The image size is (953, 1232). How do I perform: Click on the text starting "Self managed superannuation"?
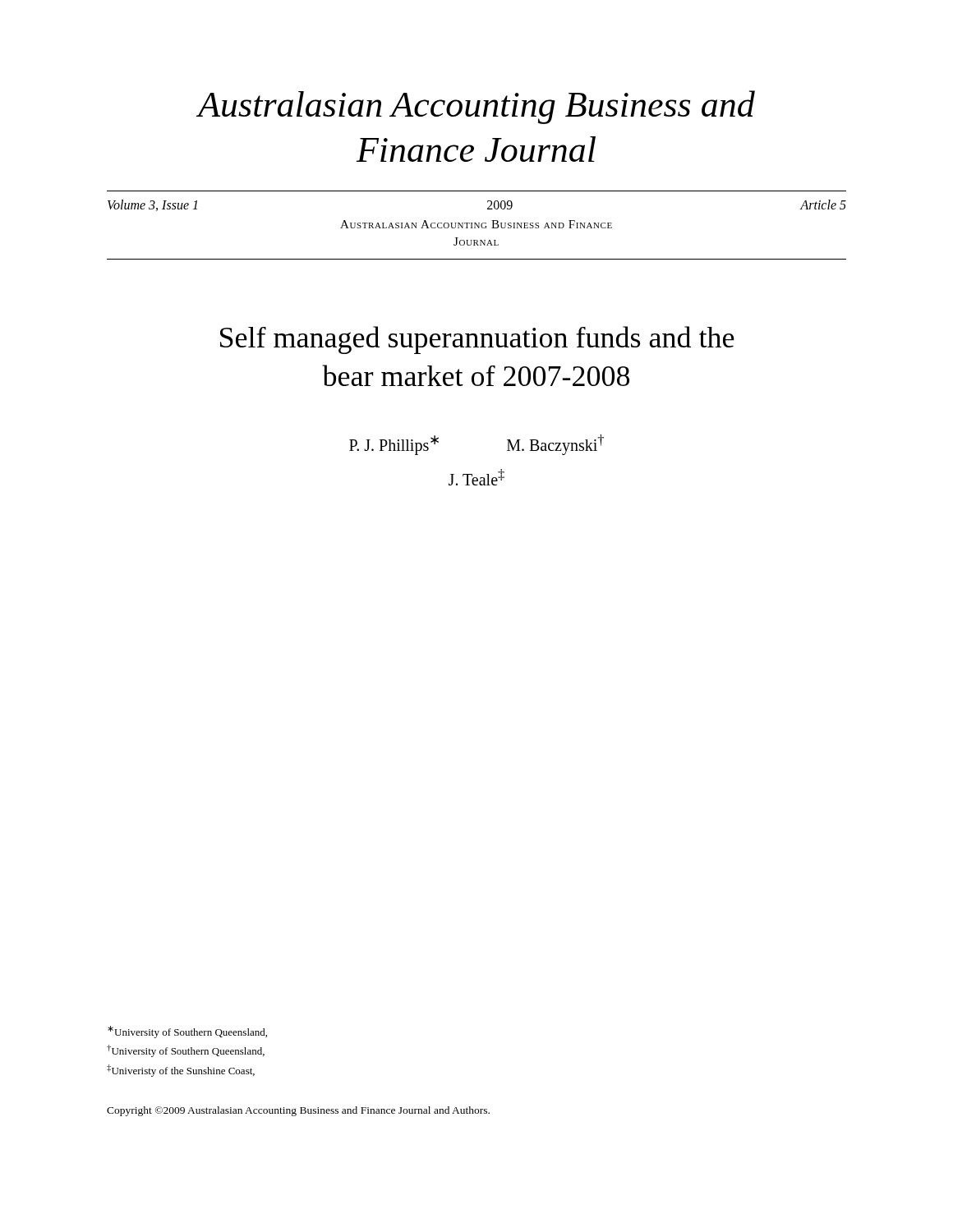[476, 357]
